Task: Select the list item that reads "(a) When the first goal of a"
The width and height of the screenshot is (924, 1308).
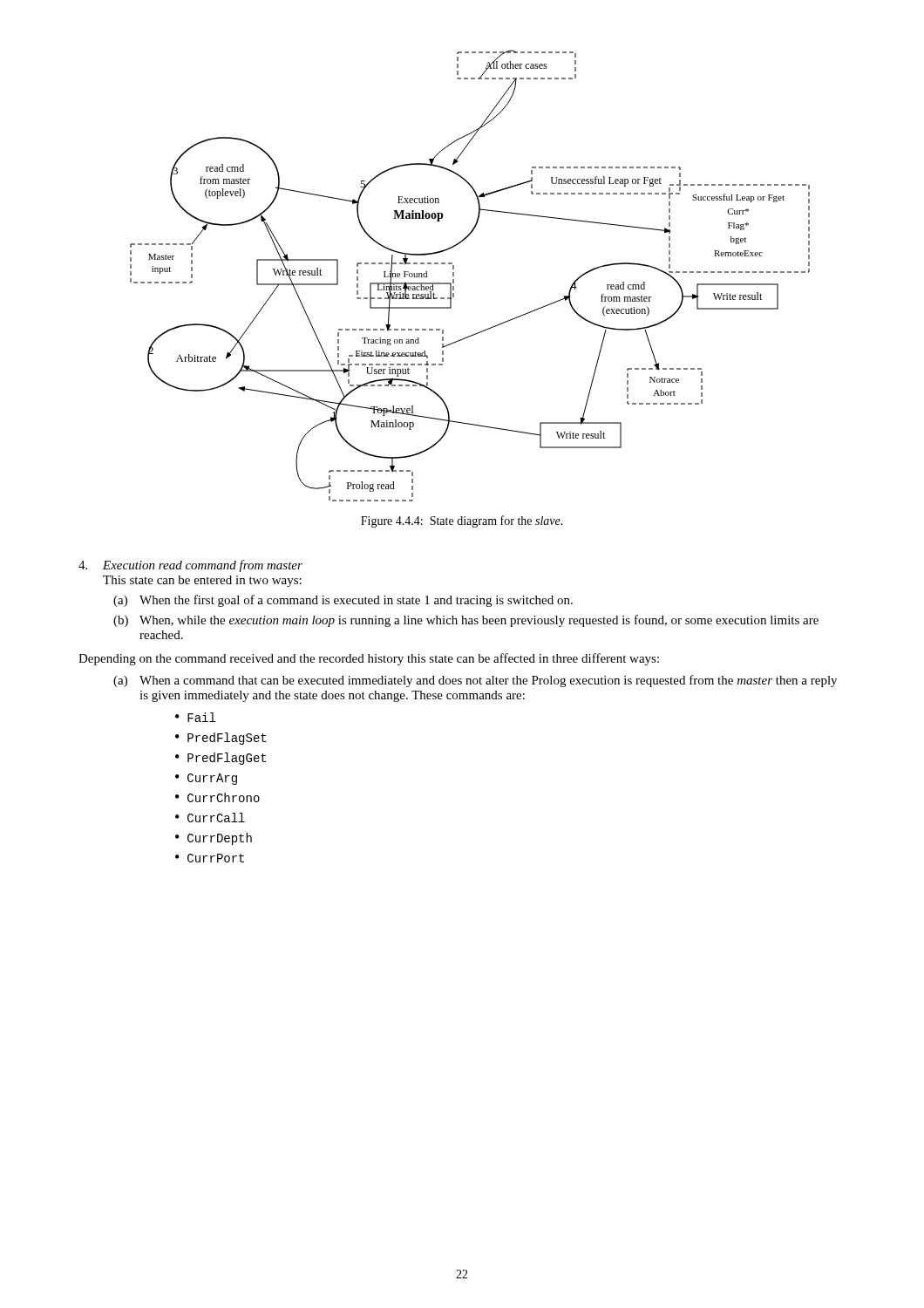Action: point(343,600)
